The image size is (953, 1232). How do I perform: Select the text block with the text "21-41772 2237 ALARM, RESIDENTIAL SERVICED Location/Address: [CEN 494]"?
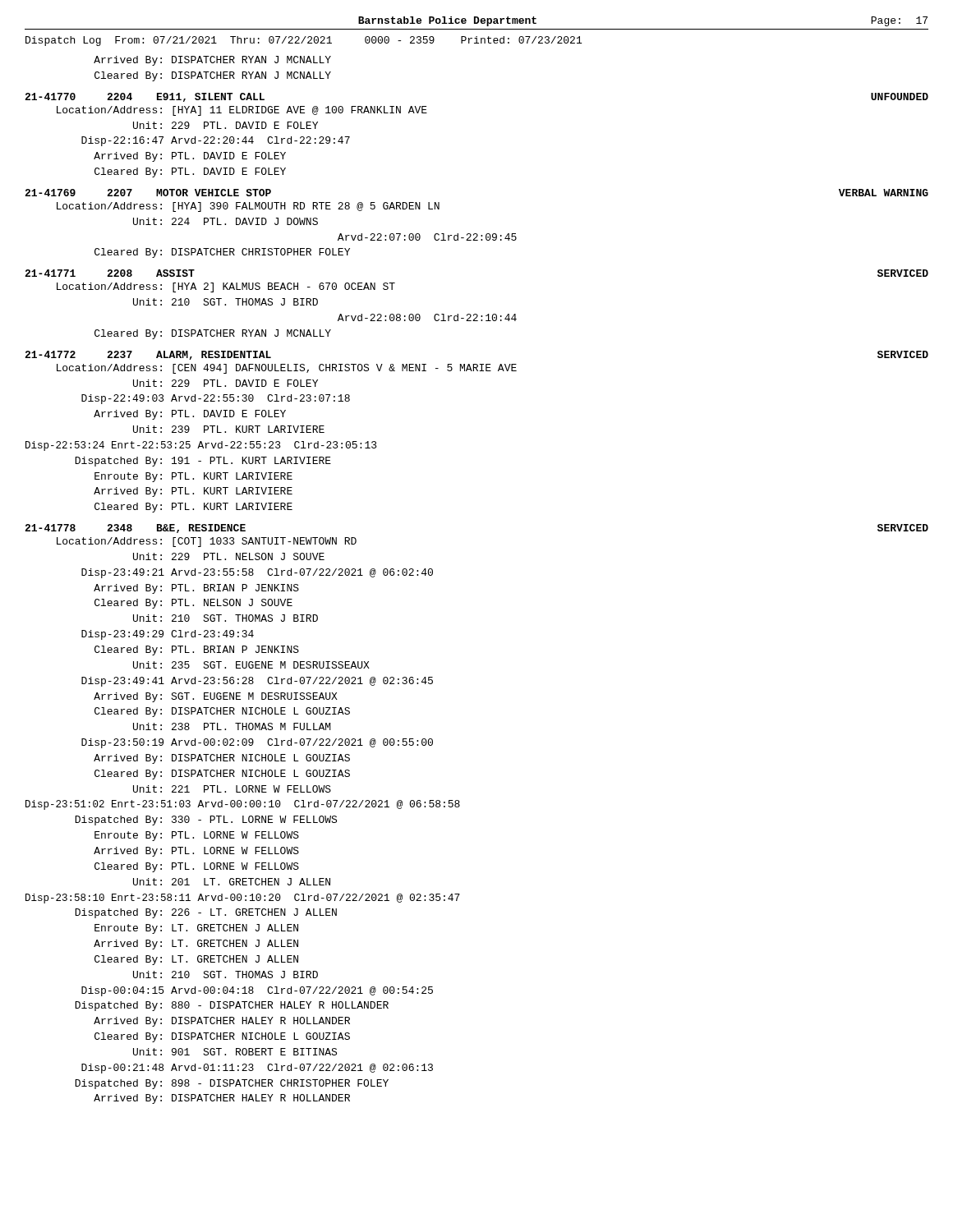click(48, 355)
